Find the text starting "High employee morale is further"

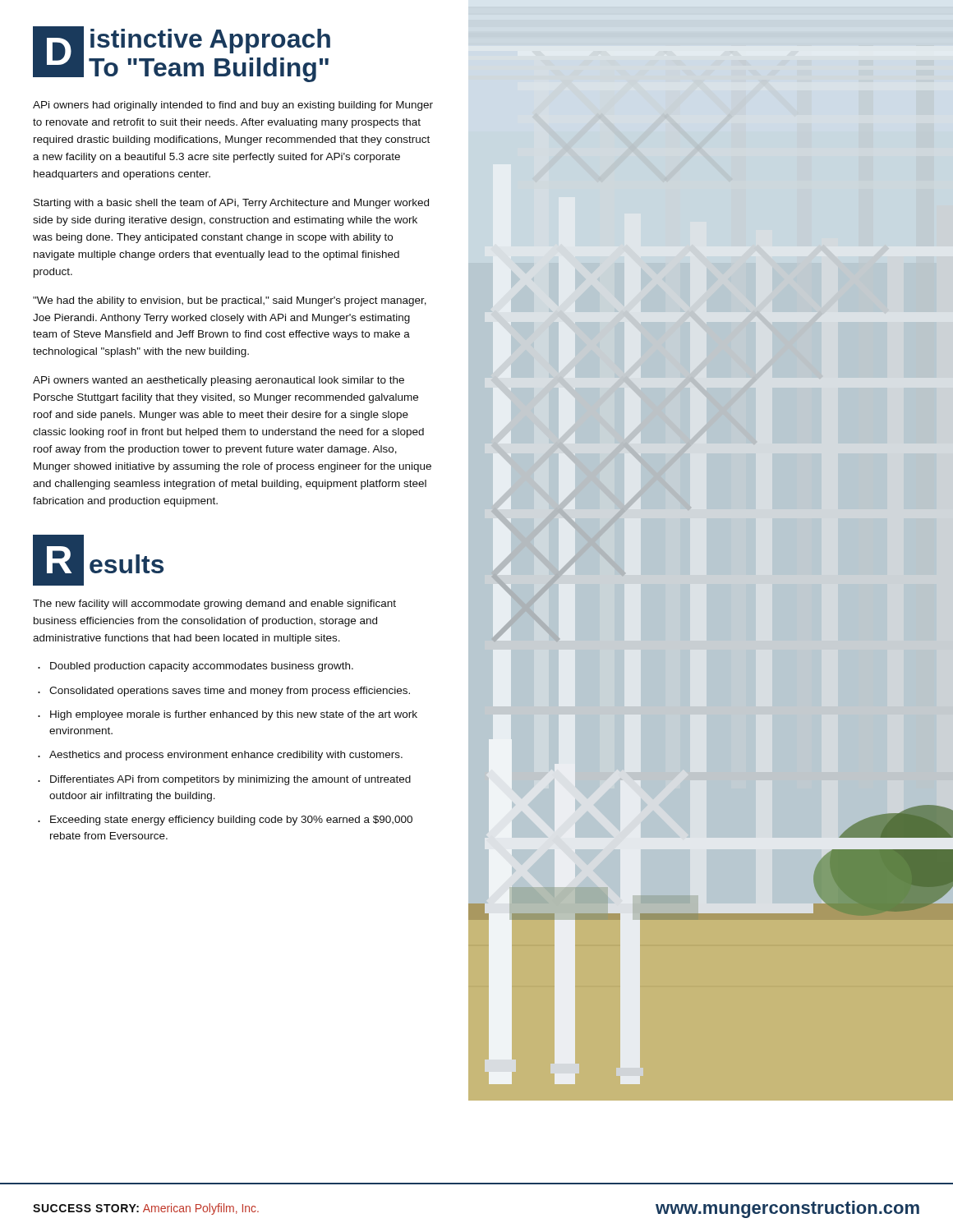(233, 722)
